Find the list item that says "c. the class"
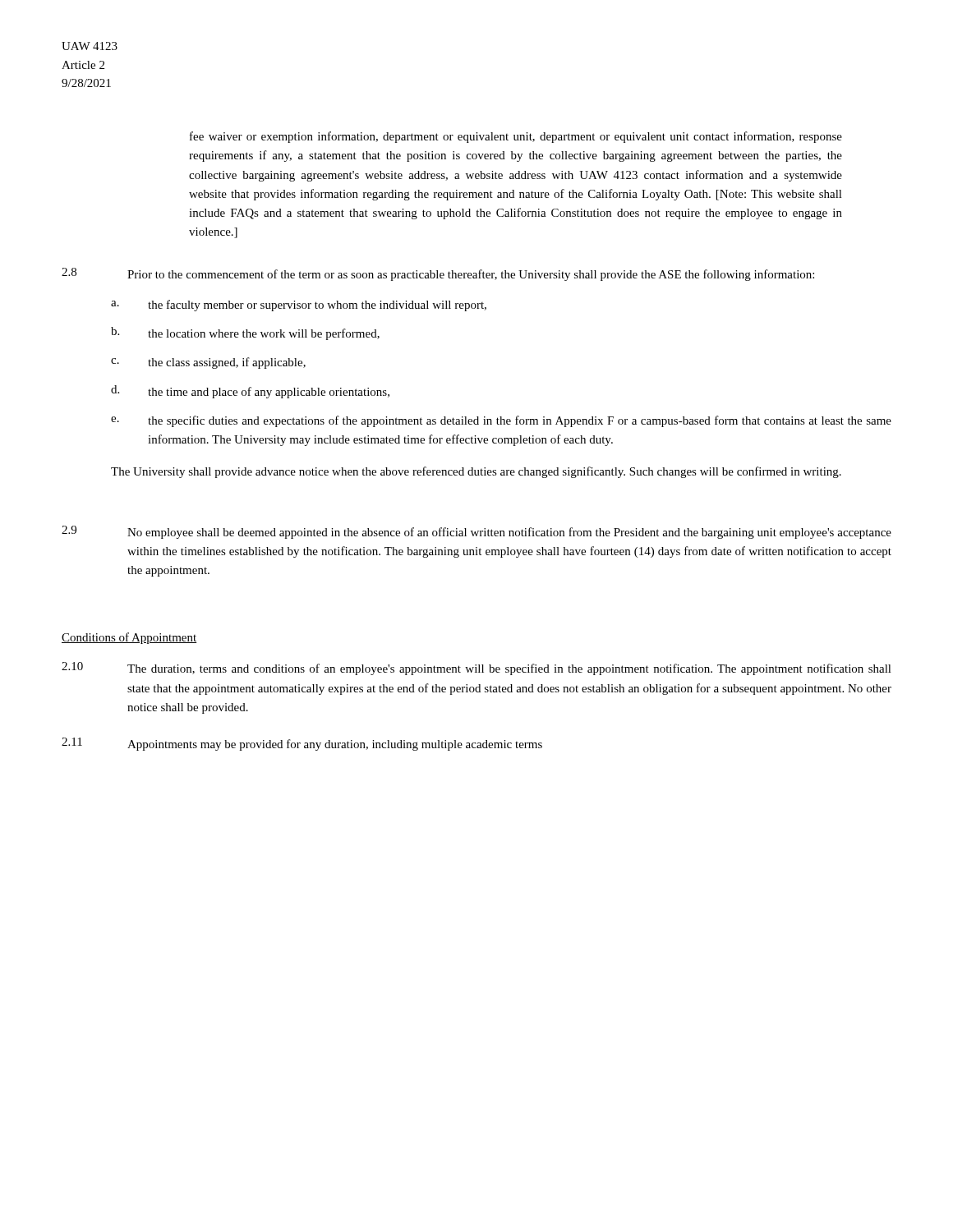This screenshot has width=953, height=1232. [x=208, y=363]
